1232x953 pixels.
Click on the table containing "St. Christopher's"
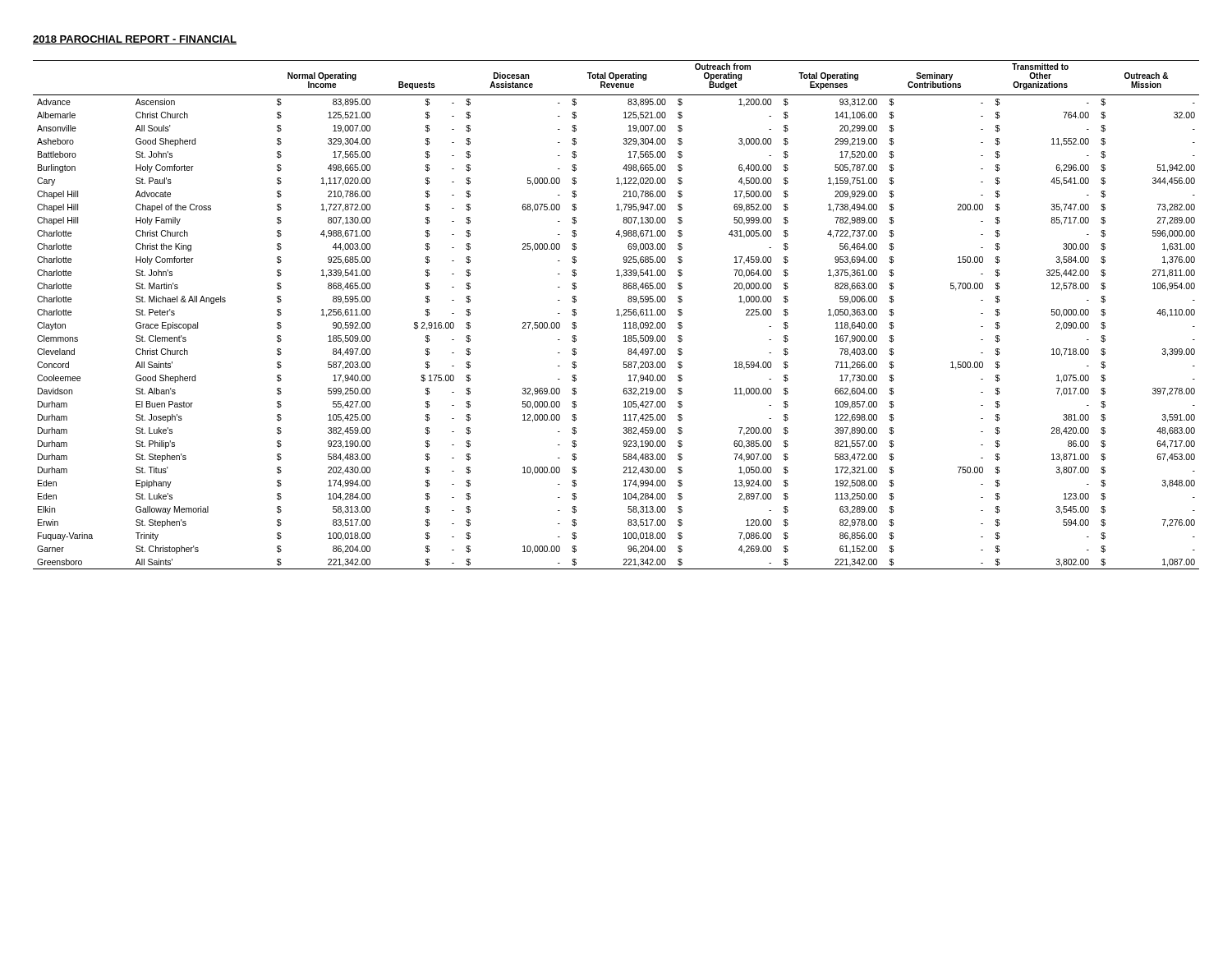pyautogui.click(x=616, y=315)
